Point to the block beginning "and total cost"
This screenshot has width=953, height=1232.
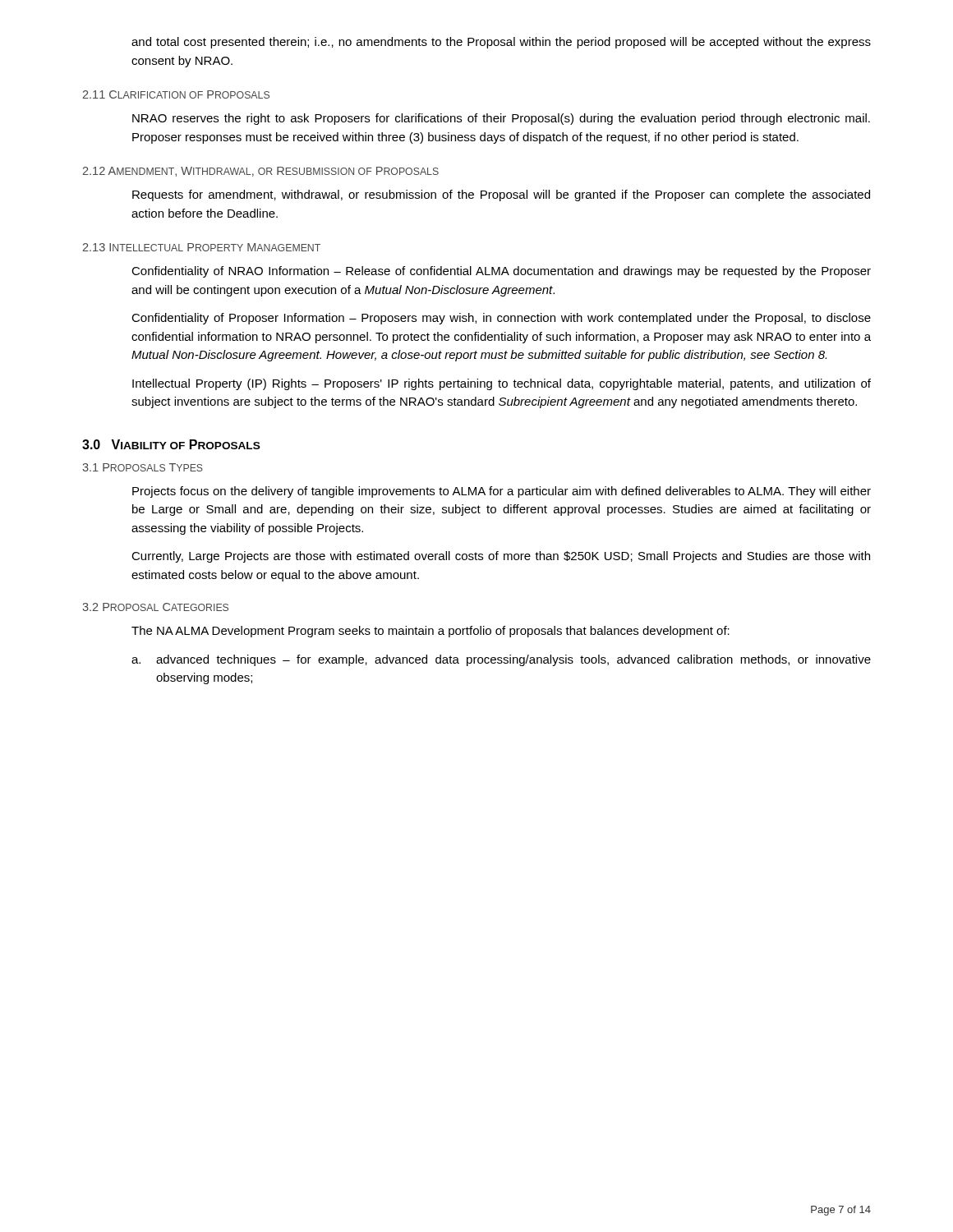[x=501, y=51]
